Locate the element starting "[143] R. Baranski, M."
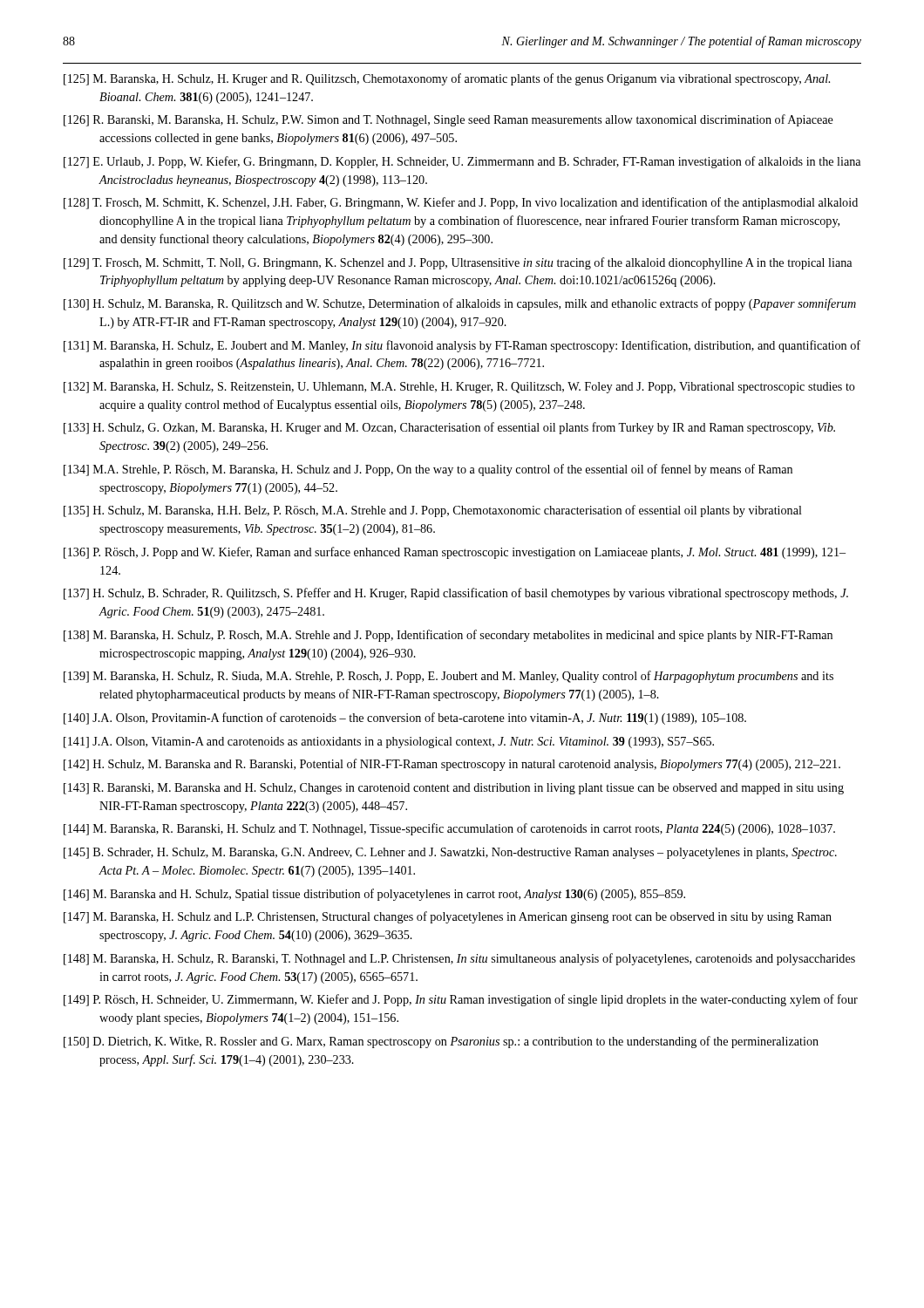 point(453,796)
